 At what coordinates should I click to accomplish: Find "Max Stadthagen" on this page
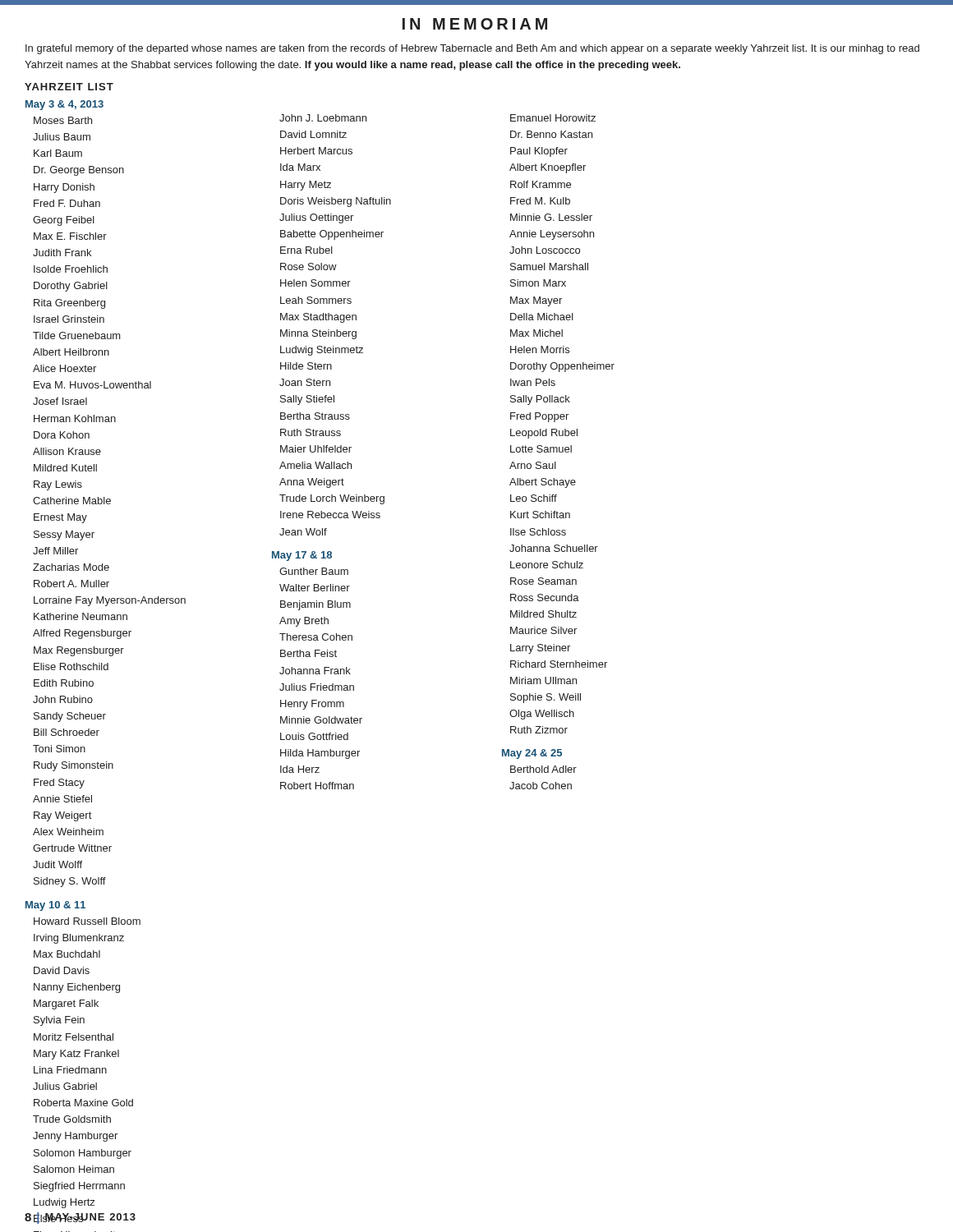point(318,316)
